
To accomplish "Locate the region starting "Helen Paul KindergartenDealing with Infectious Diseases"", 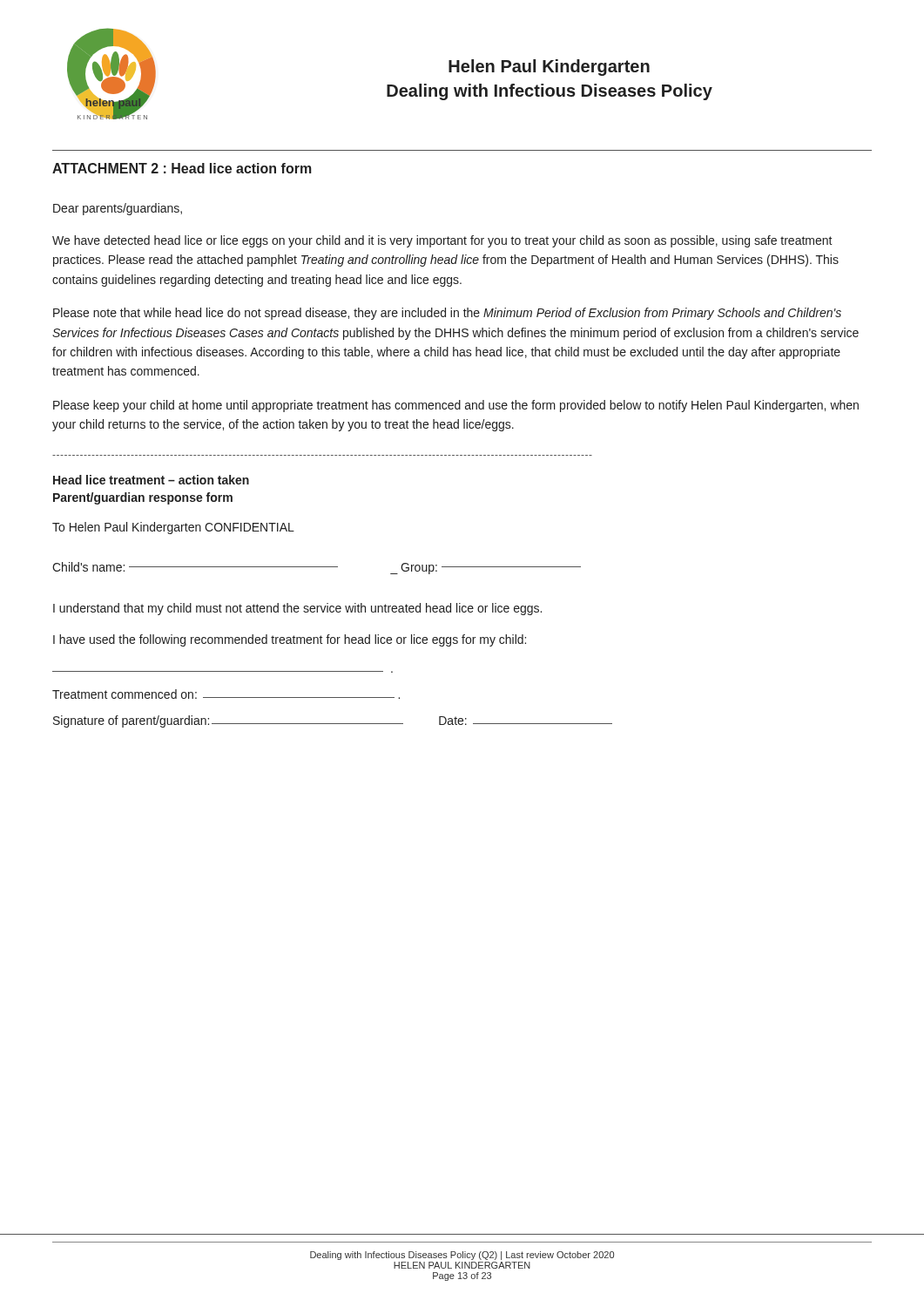I will pos(549,78).
